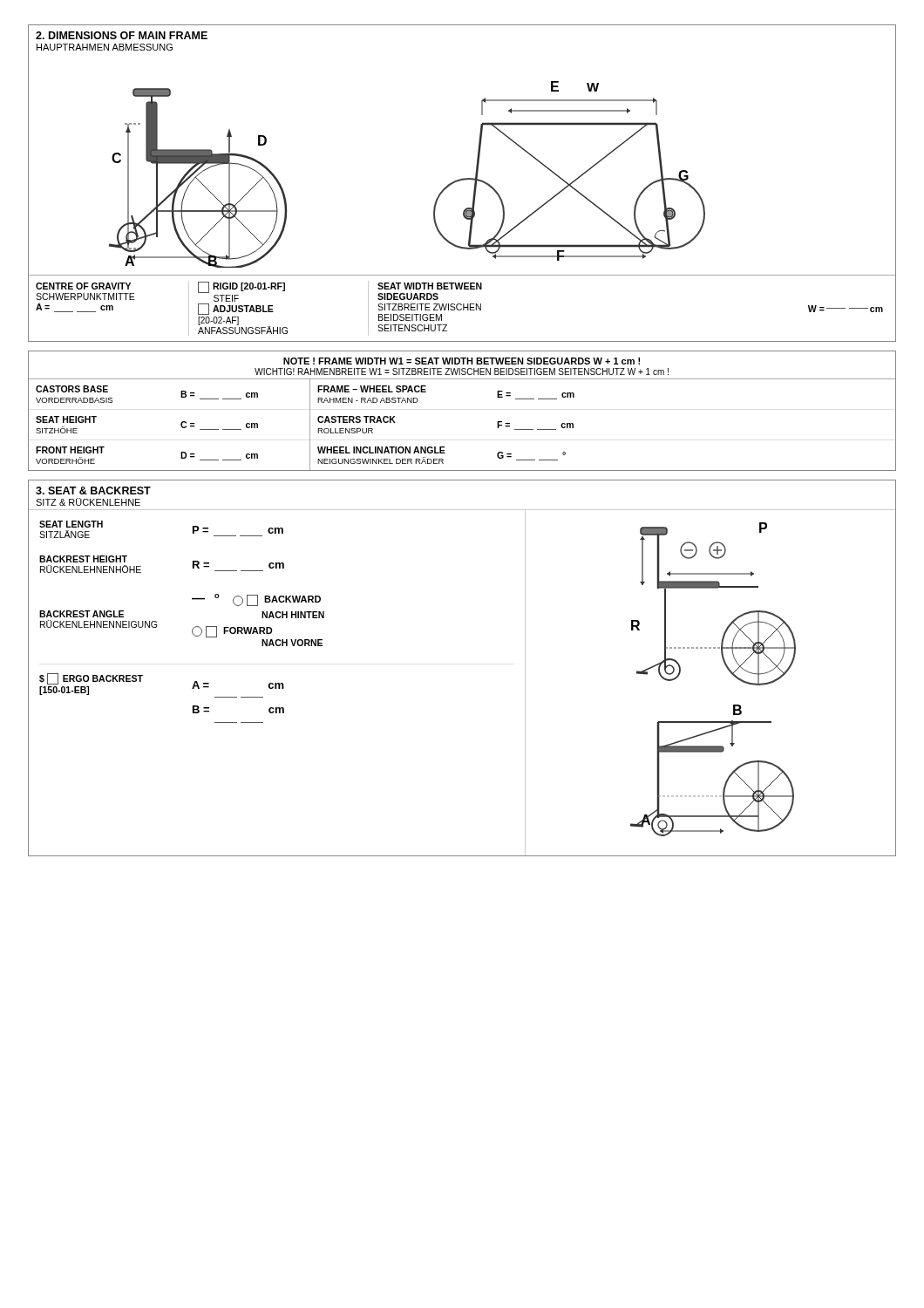Image resolution: width=924 pixels, height=1308 pixels.
Task: Select the passage starting "SEAT WIDTH BETWEENSIDEGUARDS SITZBREITE ZWISCHEN BEIDSEITIGEM SEITENSCHUTZ"
Action: pos(430,307)
